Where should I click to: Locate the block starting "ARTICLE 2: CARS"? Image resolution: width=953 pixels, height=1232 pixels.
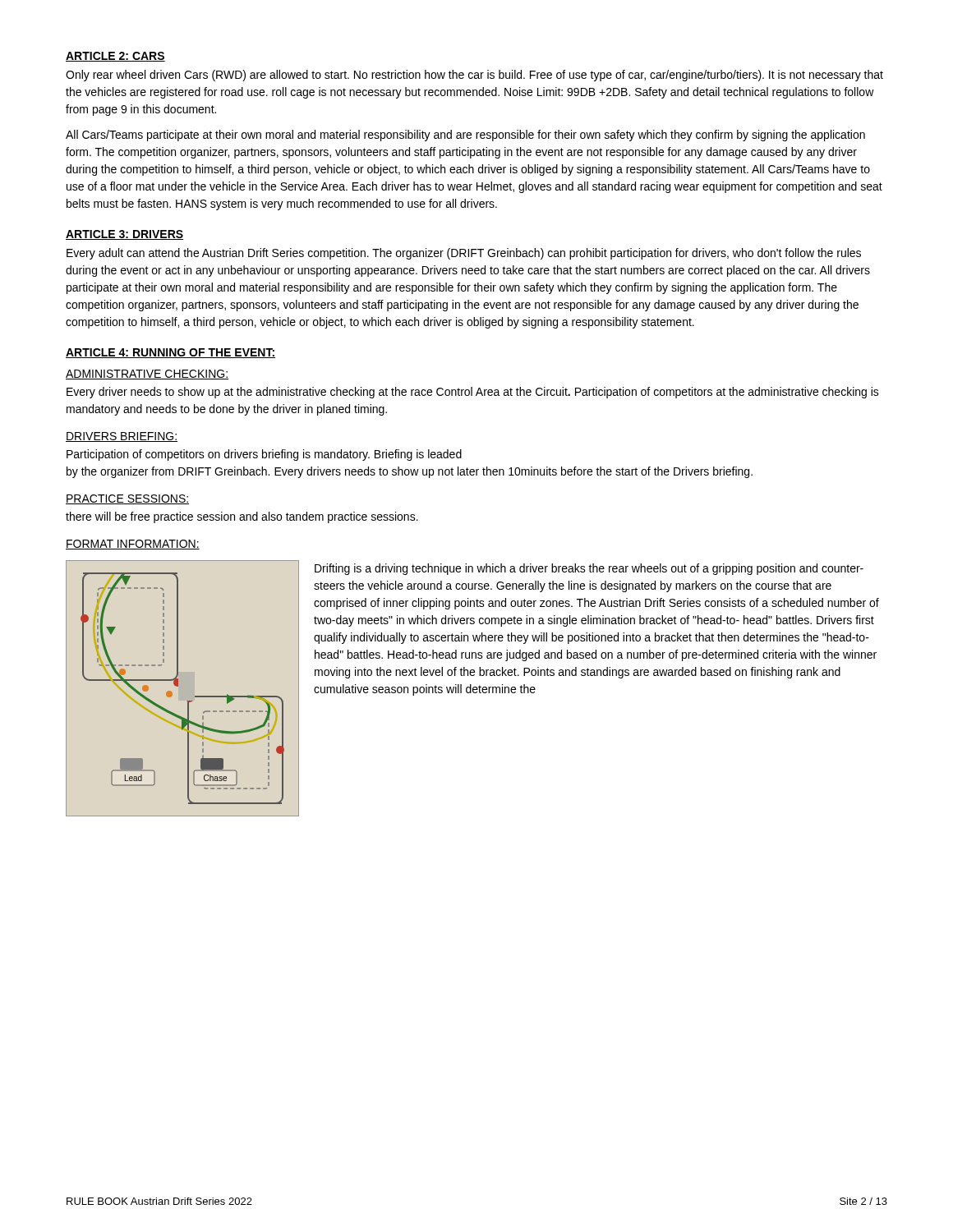tap(115, 56)
